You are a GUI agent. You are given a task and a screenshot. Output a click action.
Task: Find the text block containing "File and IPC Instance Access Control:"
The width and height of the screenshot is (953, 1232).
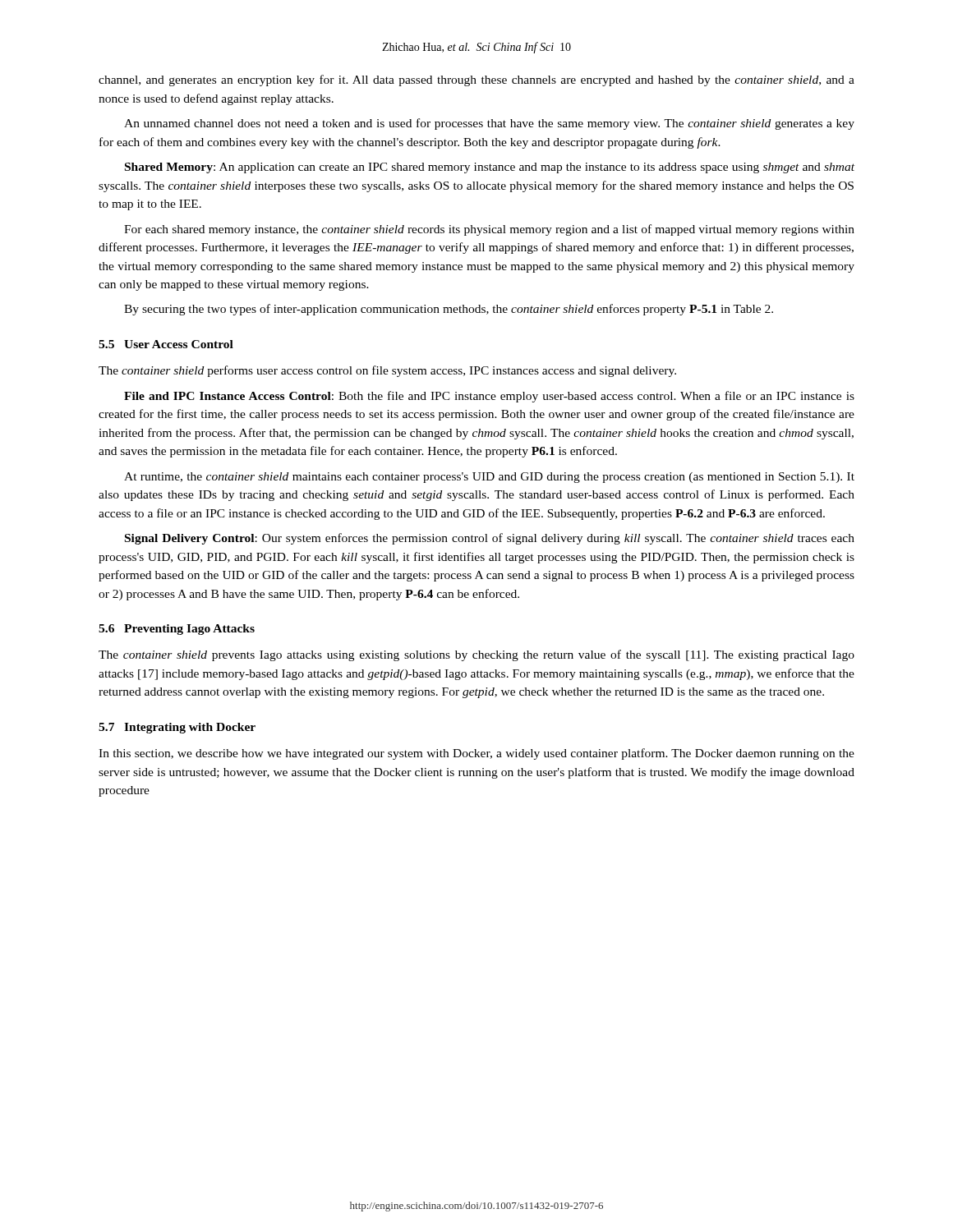click(476, 424)
